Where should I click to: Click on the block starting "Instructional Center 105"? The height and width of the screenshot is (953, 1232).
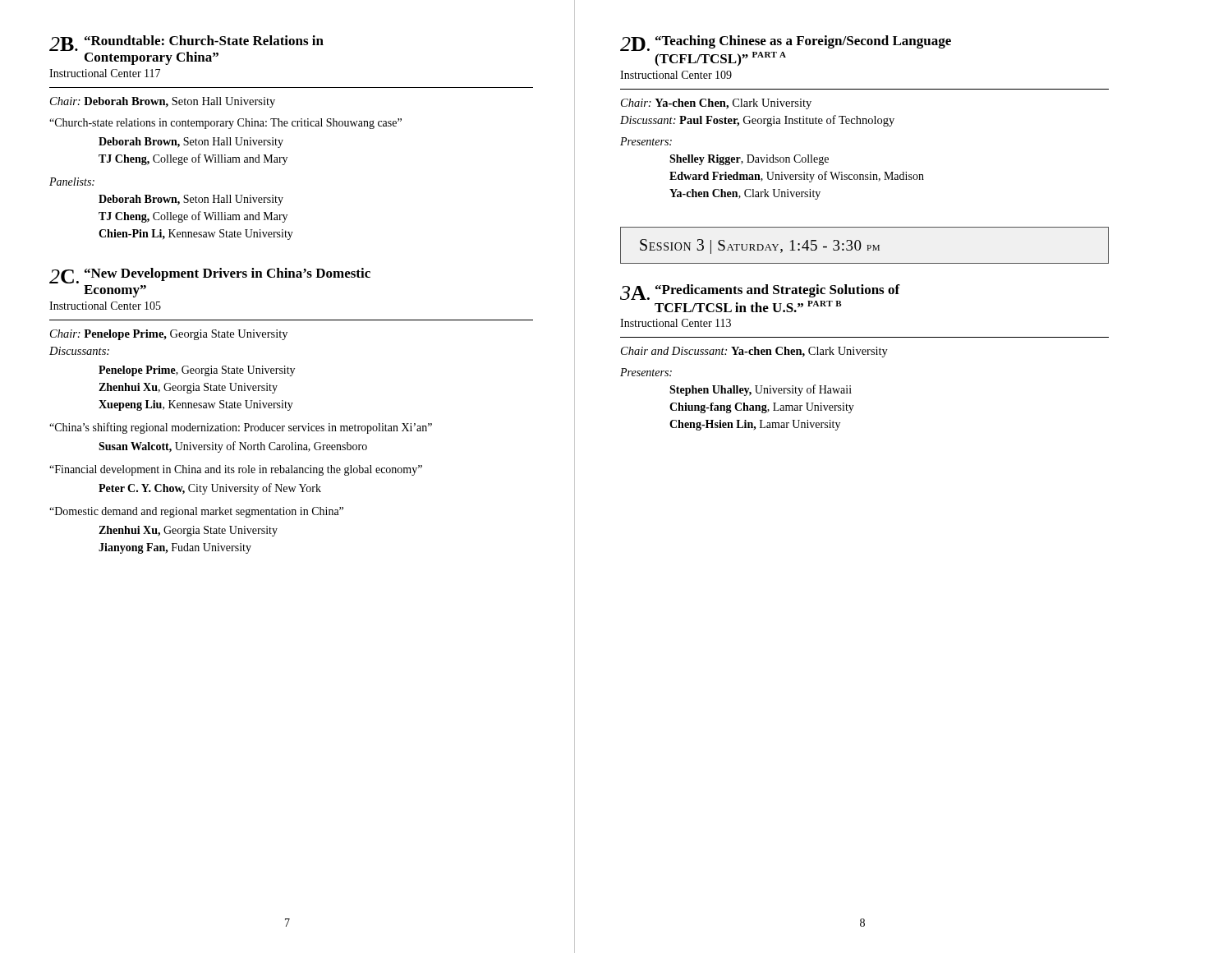coord(105,306)
